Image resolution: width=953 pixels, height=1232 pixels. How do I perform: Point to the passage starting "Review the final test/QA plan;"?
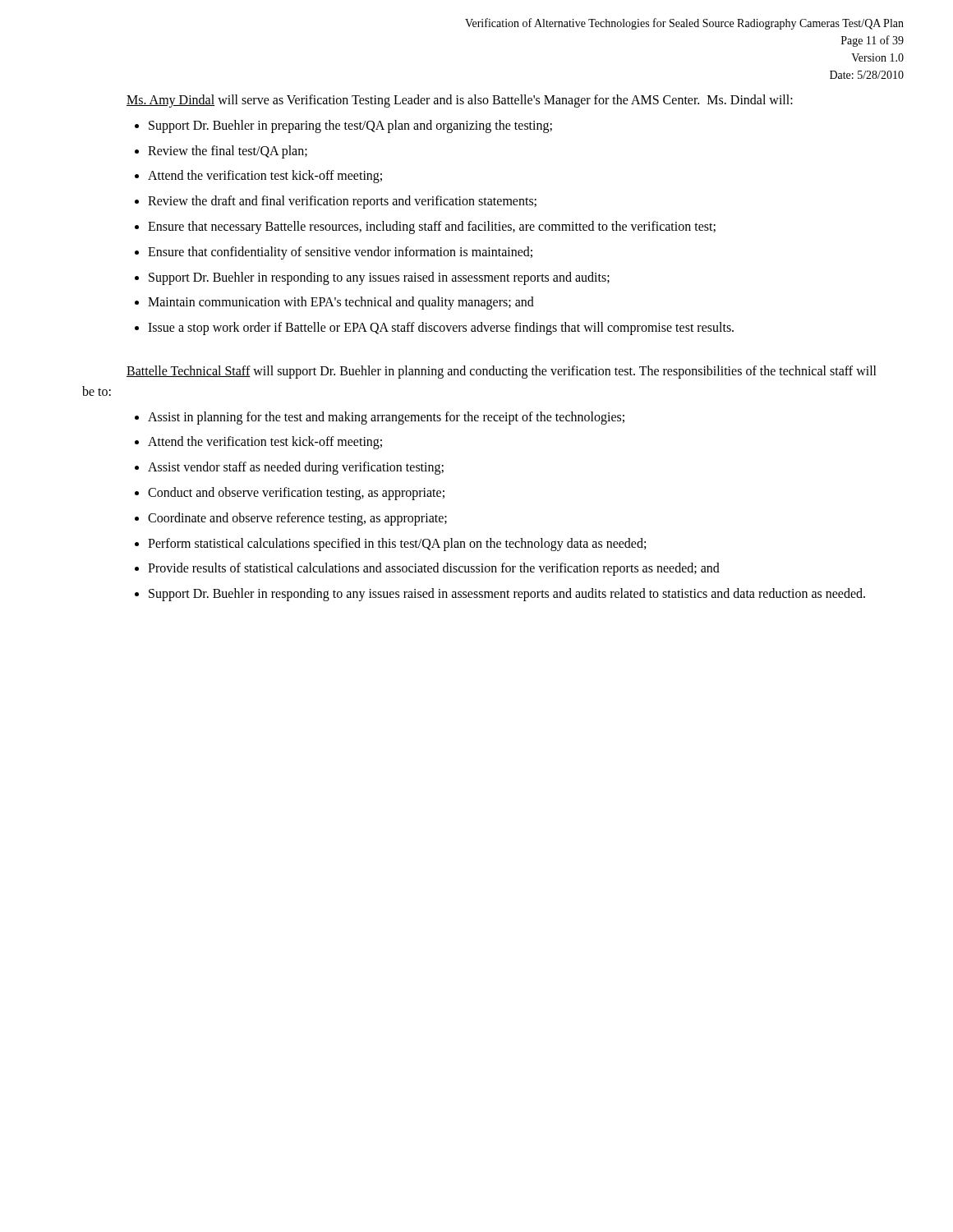pyautogui.click(x=228, y=152)
